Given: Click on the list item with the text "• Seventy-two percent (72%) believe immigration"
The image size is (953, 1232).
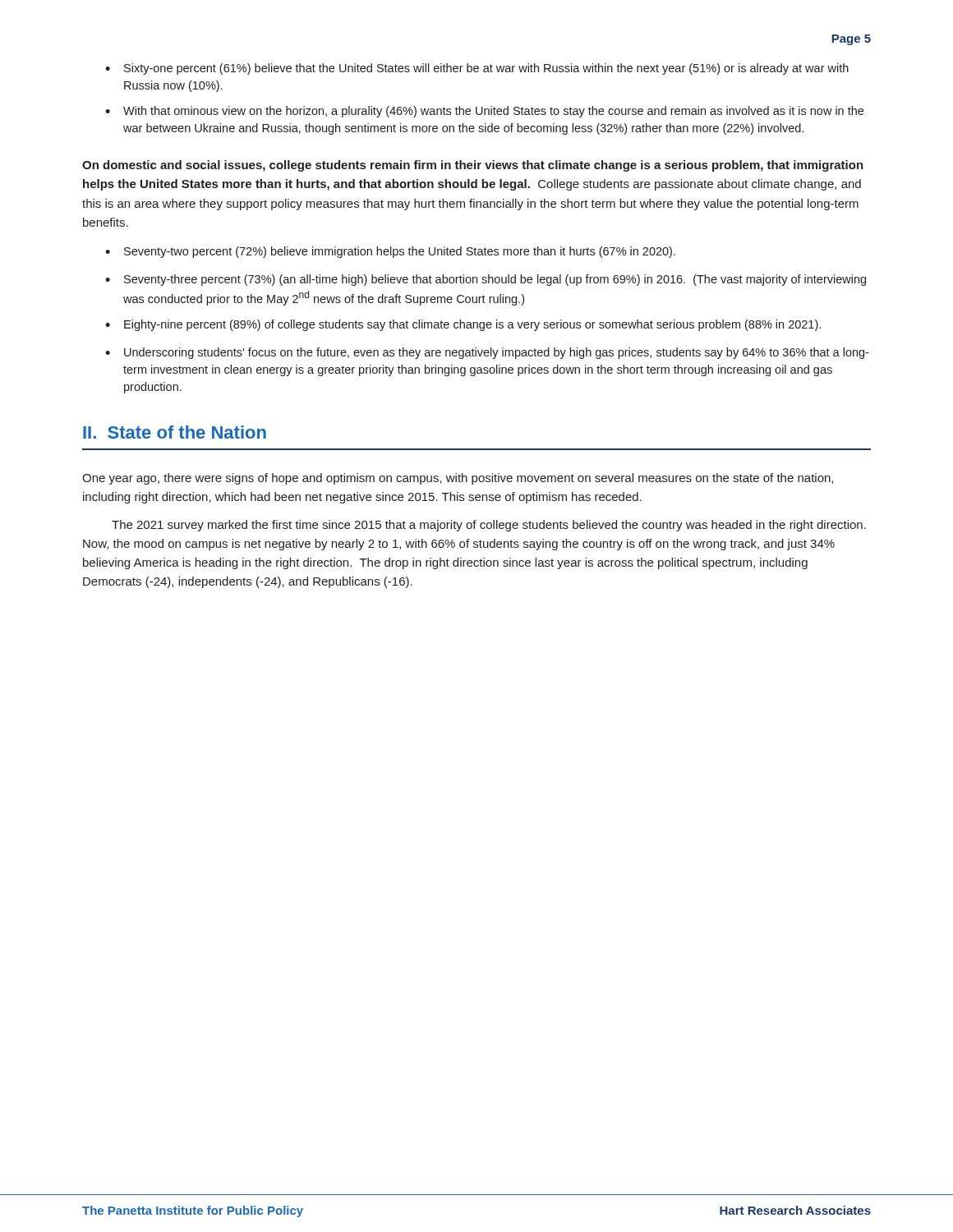Looking at the screenshot, I should 488,253.
